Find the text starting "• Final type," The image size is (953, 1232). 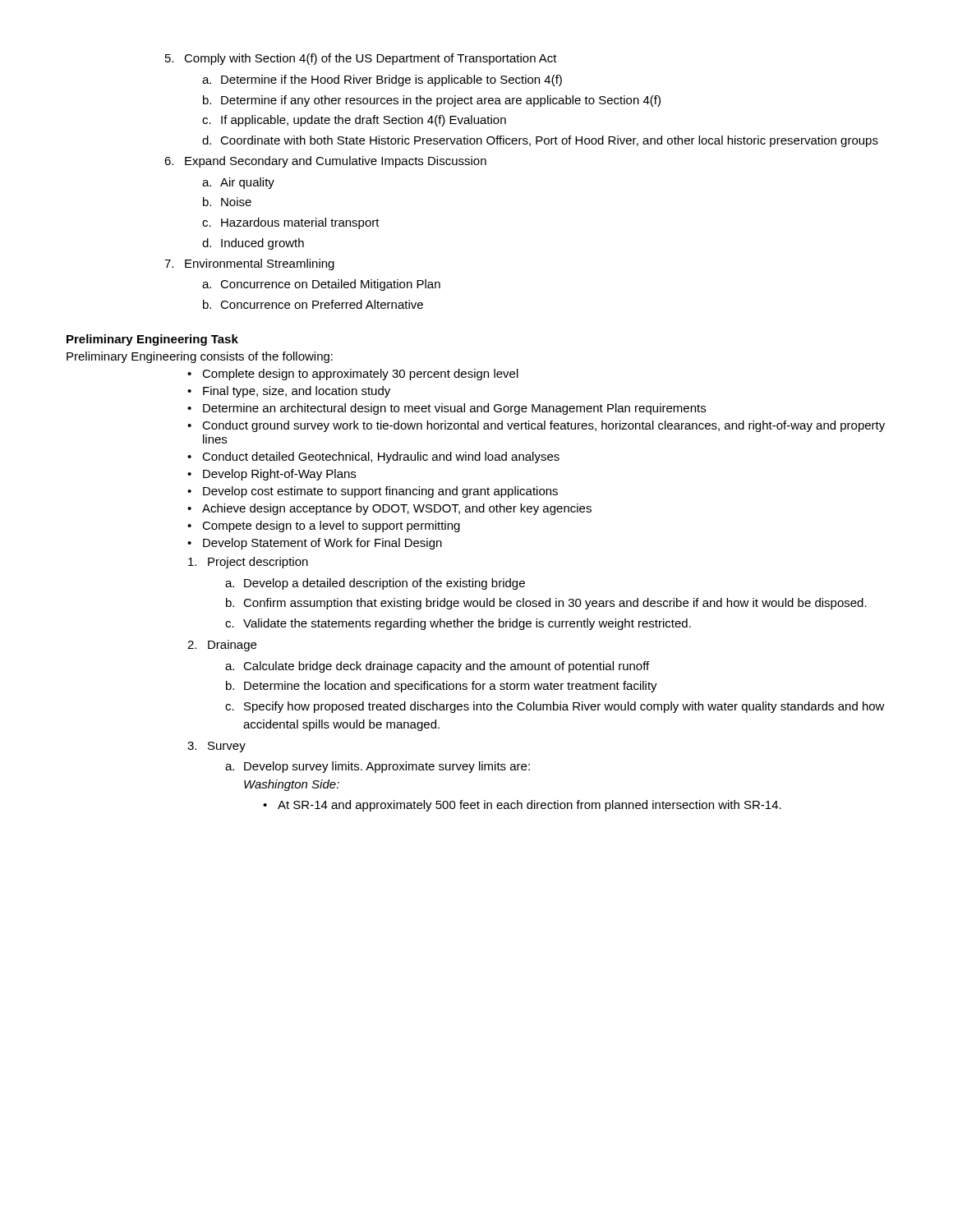tap(289, 390)
